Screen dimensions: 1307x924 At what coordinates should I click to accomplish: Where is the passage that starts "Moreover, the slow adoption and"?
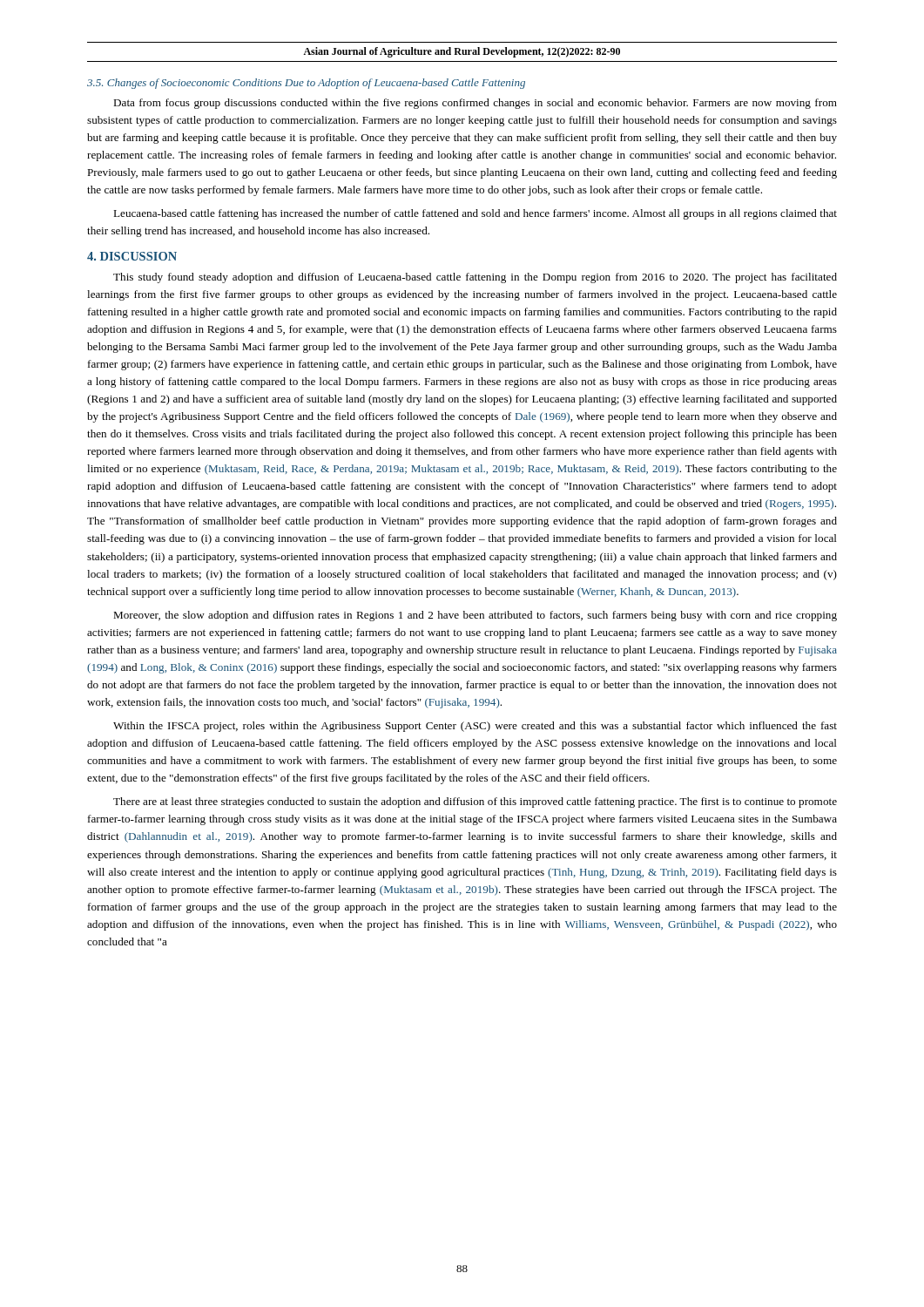(462, 659)
